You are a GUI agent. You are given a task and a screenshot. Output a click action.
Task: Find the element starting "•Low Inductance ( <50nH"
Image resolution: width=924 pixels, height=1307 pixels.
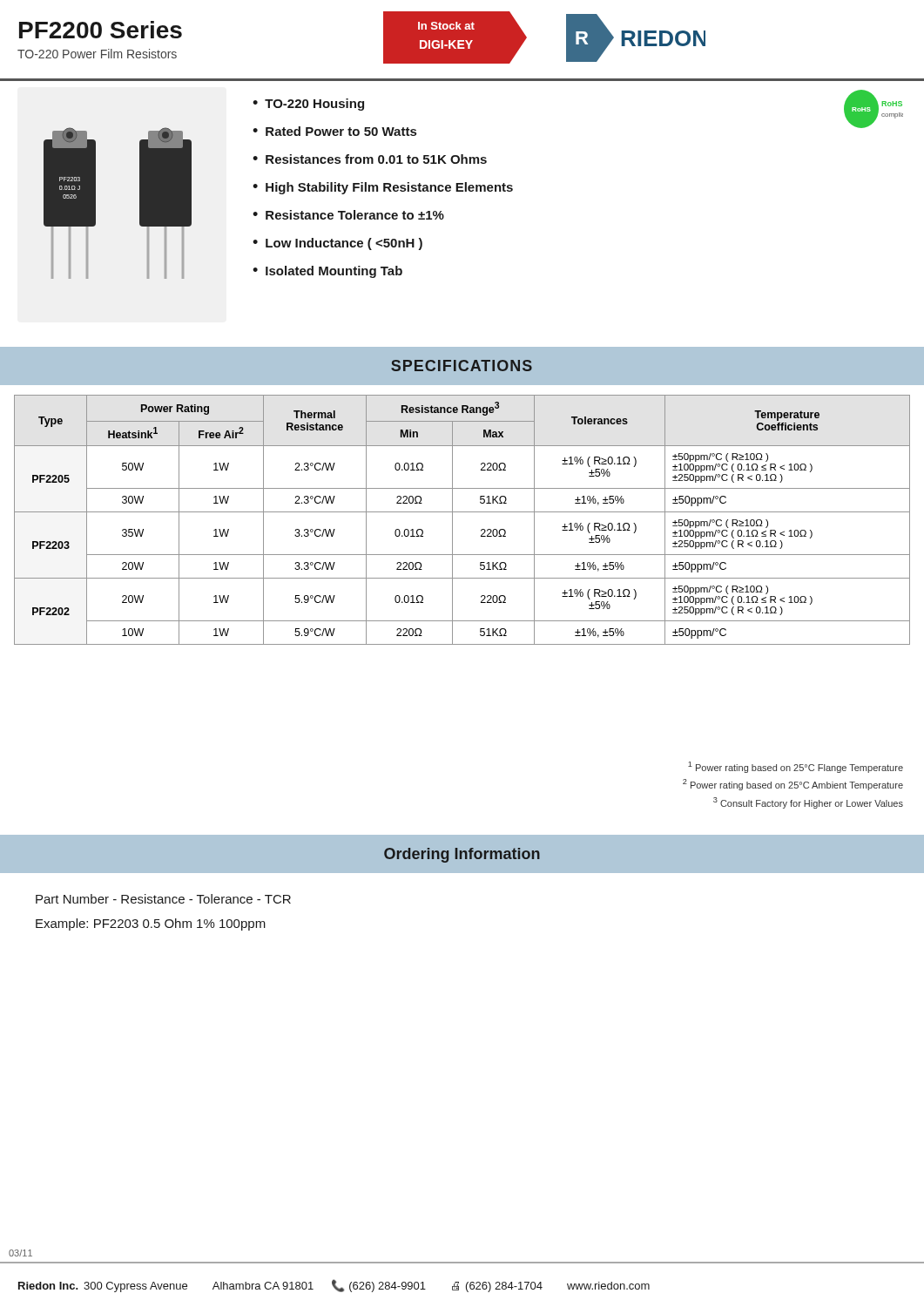(x=338, y=242)
